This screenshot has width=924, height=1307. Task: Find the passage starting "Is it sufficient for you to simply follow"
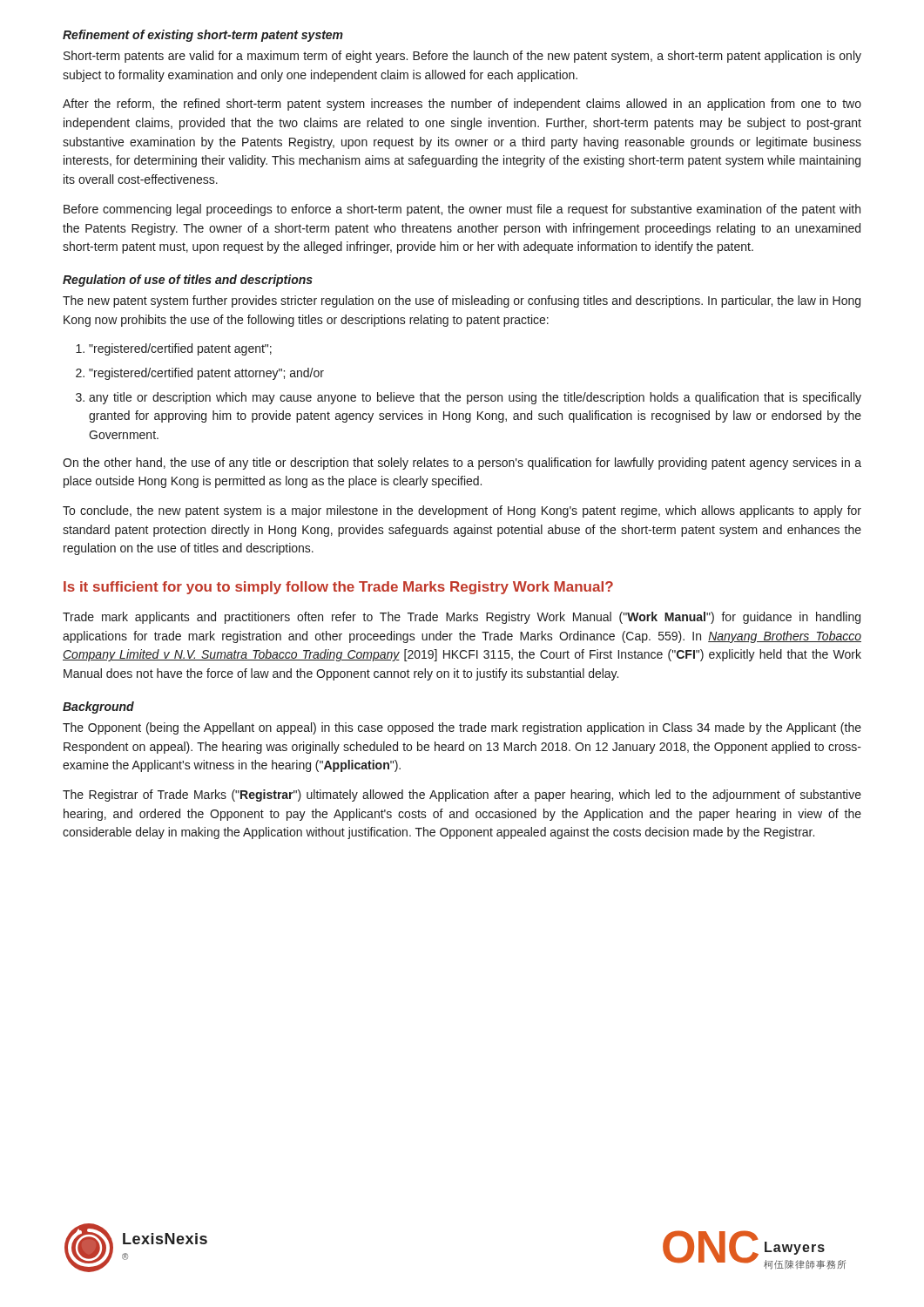(338, 587)
